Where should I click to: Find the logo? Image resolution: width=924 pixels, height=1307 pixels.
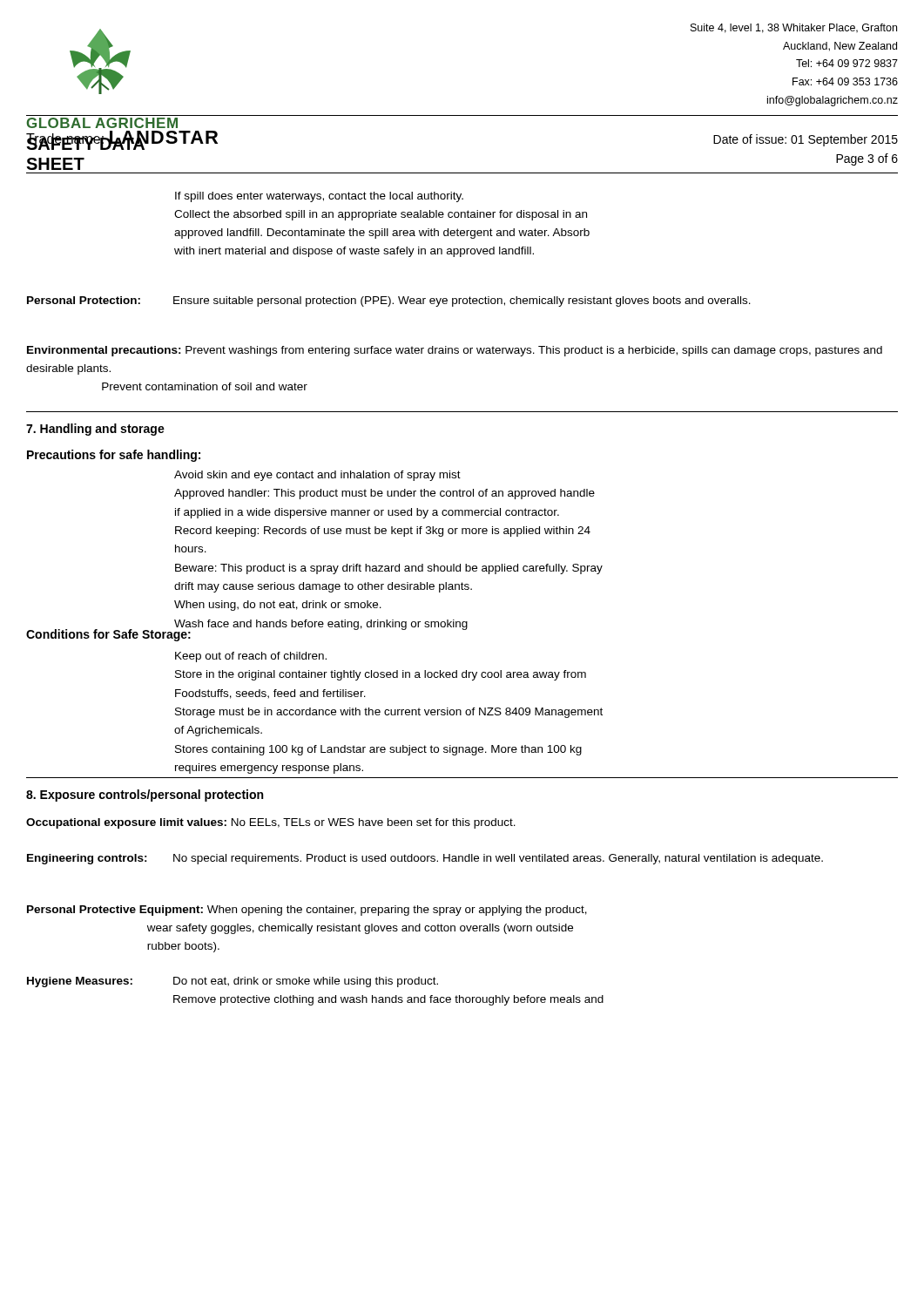pyautogui.click(x=109, y=95)
